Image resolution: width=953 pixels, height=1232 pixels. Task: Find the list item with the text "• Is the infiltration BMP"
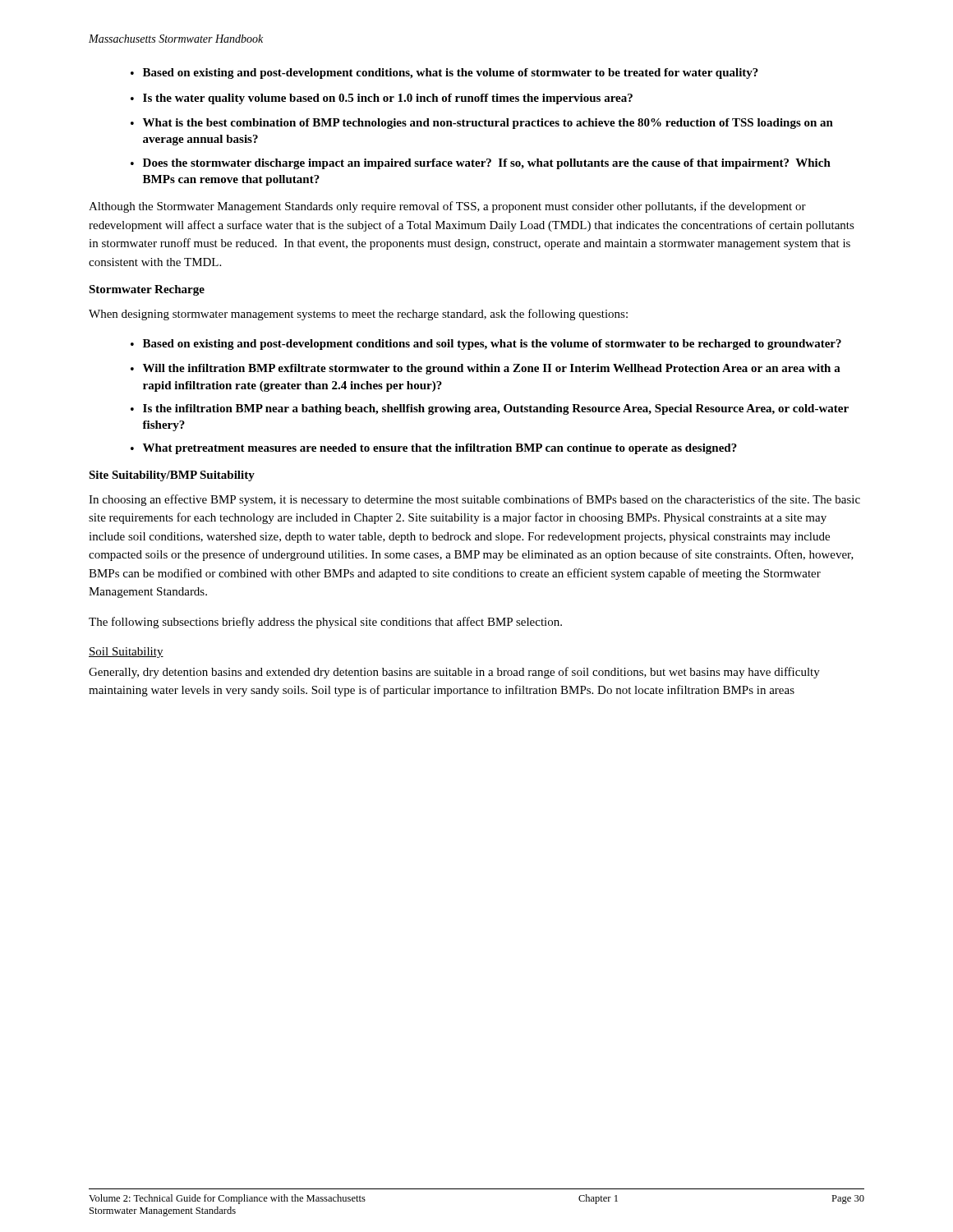497,416
